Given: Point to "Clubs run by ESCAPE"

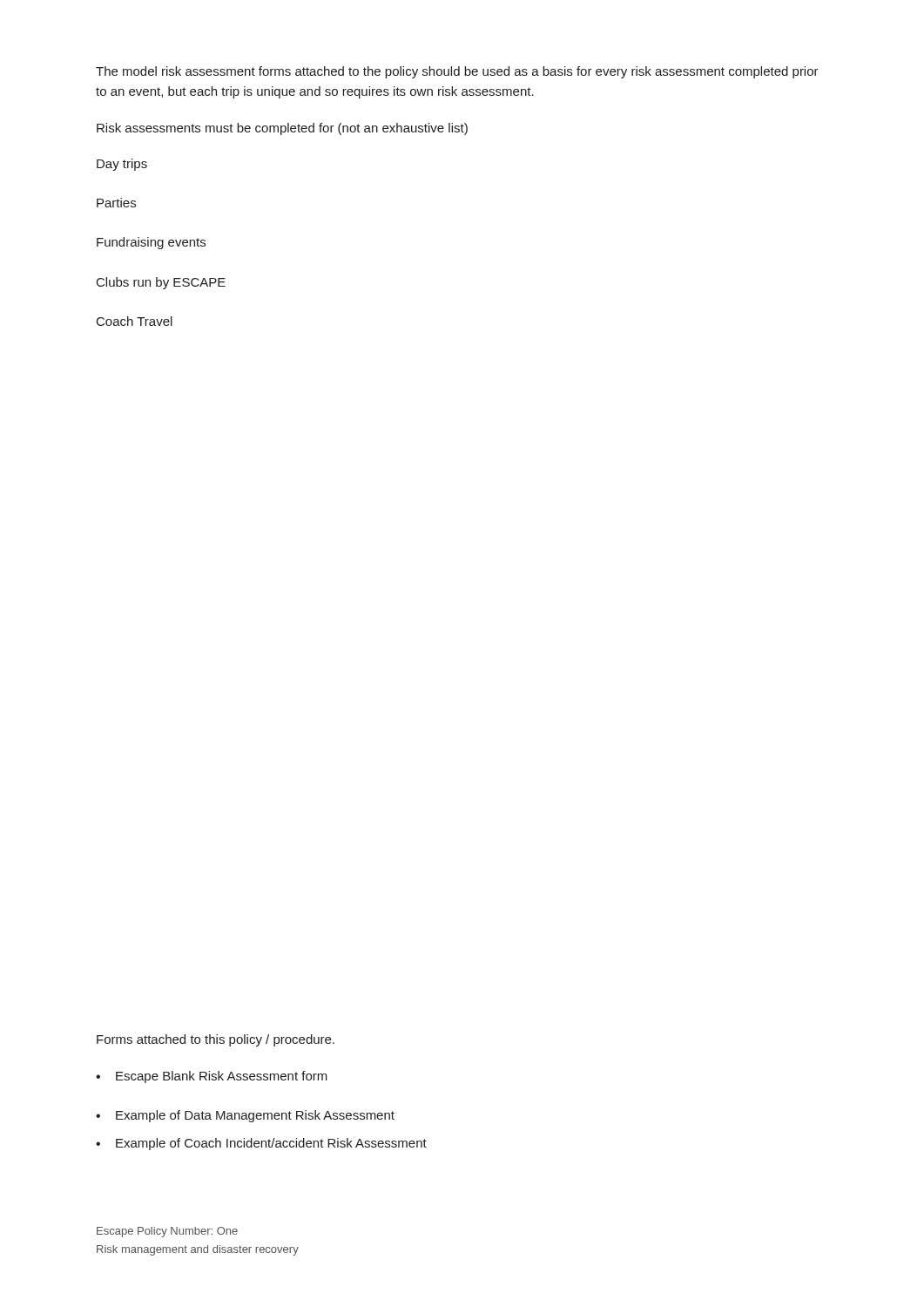Looking at the screenshot, I should coord(161,281).
